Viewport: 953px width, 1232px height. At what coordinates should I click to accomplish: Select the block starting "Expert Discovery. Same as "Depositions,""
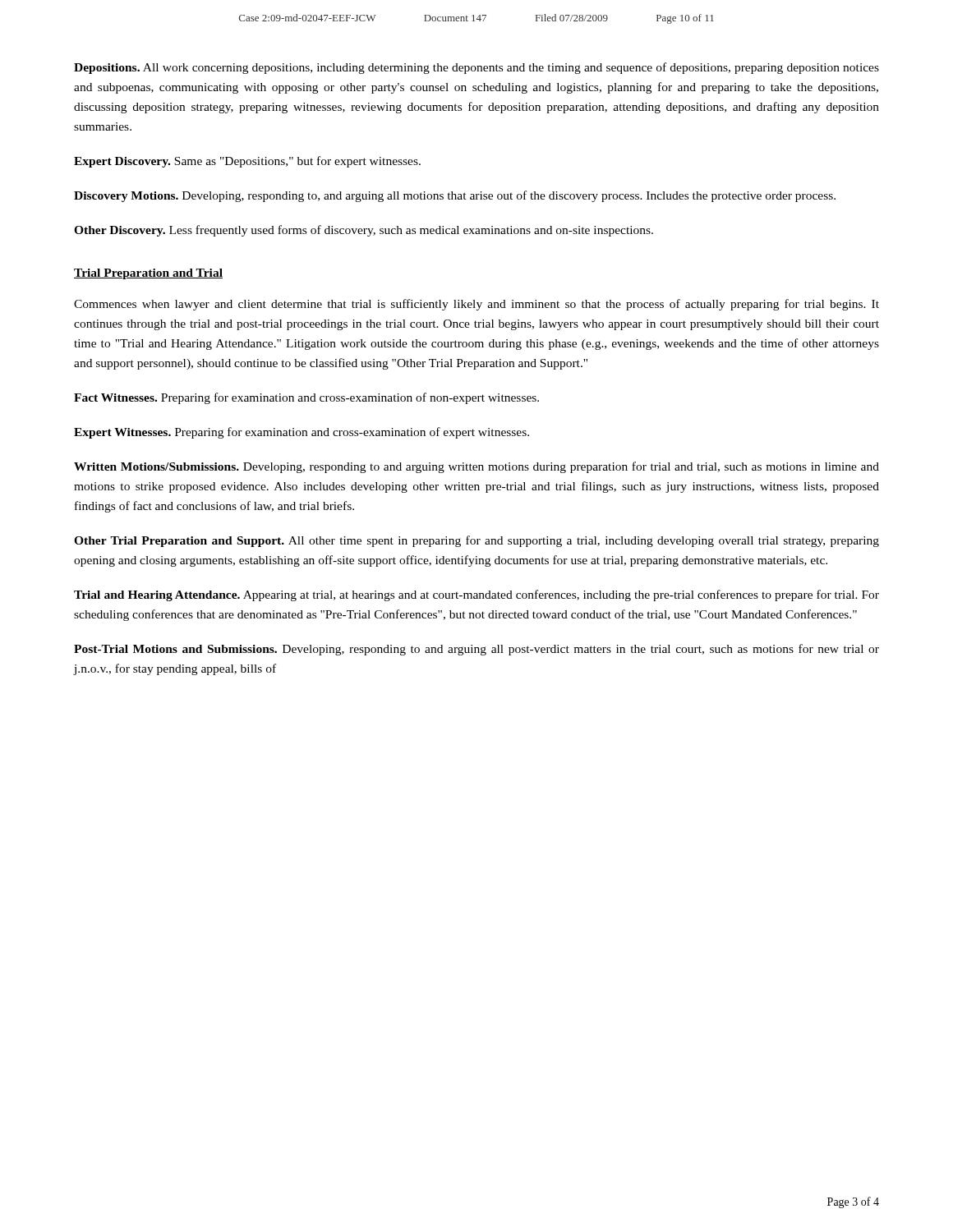tap(248, 161)
